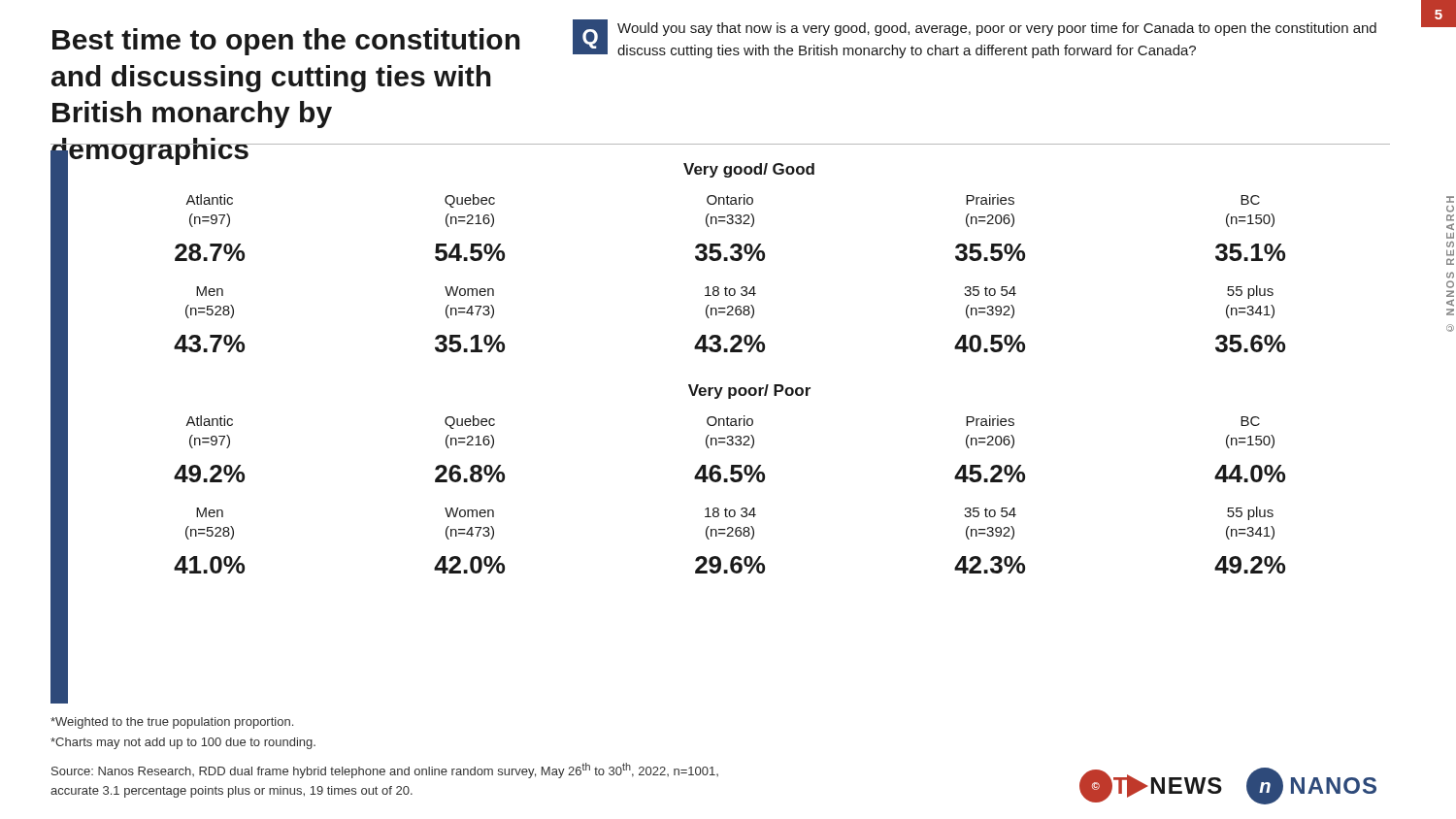
Task: Select the text starting "Q Would you say that"
Action: tap(985, 39)
